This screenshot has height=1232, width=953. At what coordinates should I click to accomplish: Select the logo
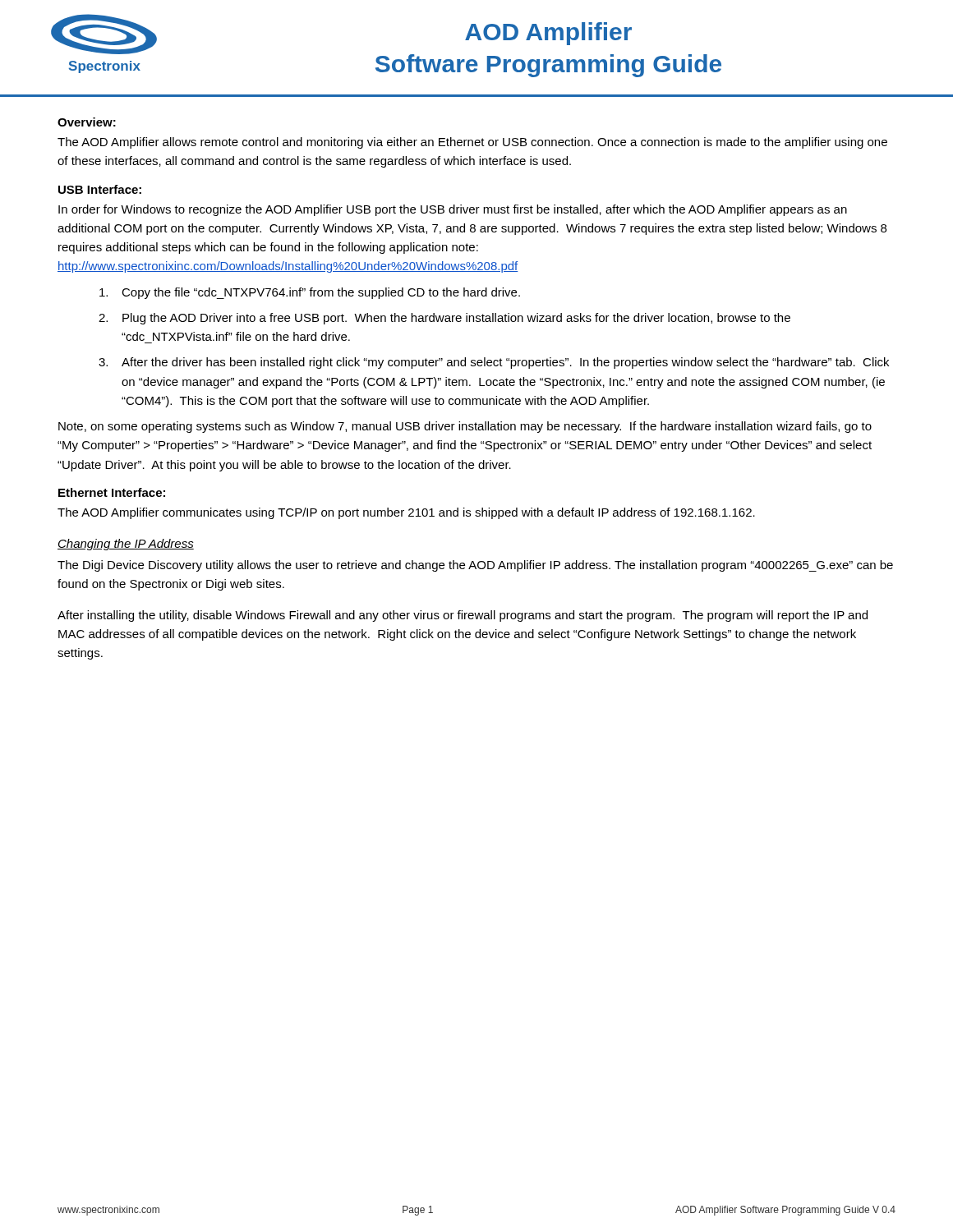[x=113, y=47]
